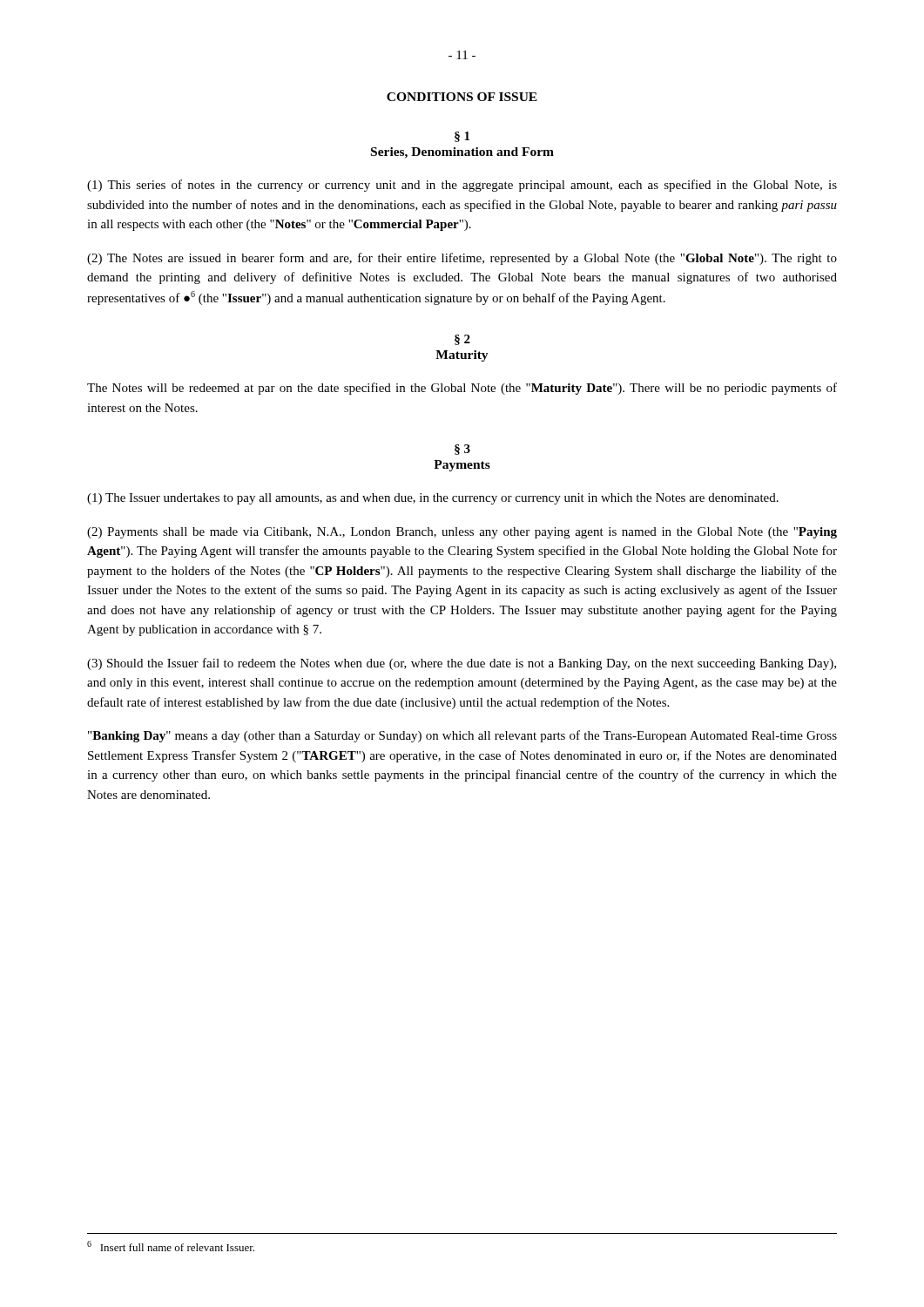The image size is (924, 1307).
Task: Navigate to the block starting "CONDITIONS OF ISSUE"
Action: pos(462,96)
